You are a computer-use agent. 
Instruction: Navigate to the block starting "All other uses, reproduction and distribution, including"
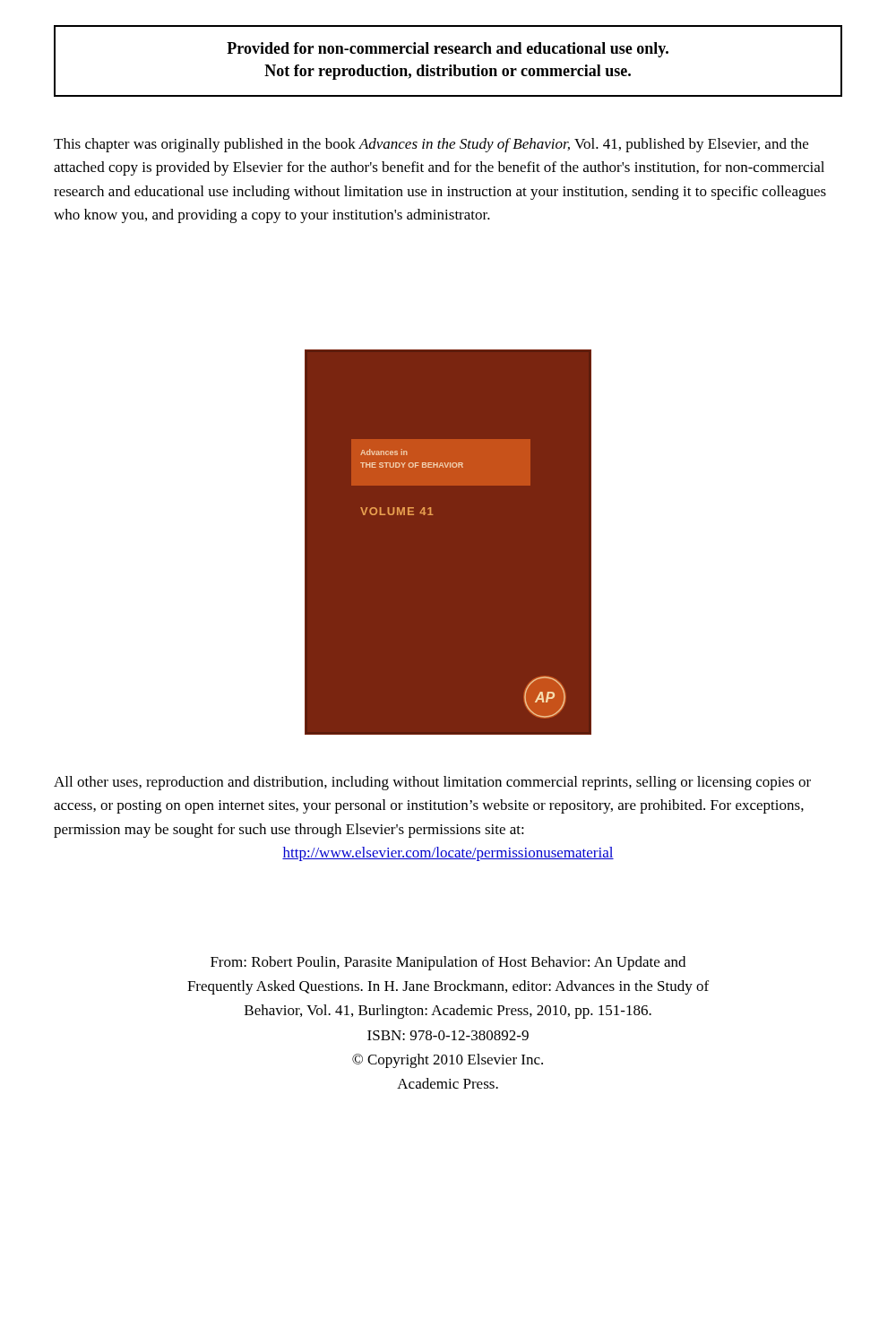click(x=448, y=819)
